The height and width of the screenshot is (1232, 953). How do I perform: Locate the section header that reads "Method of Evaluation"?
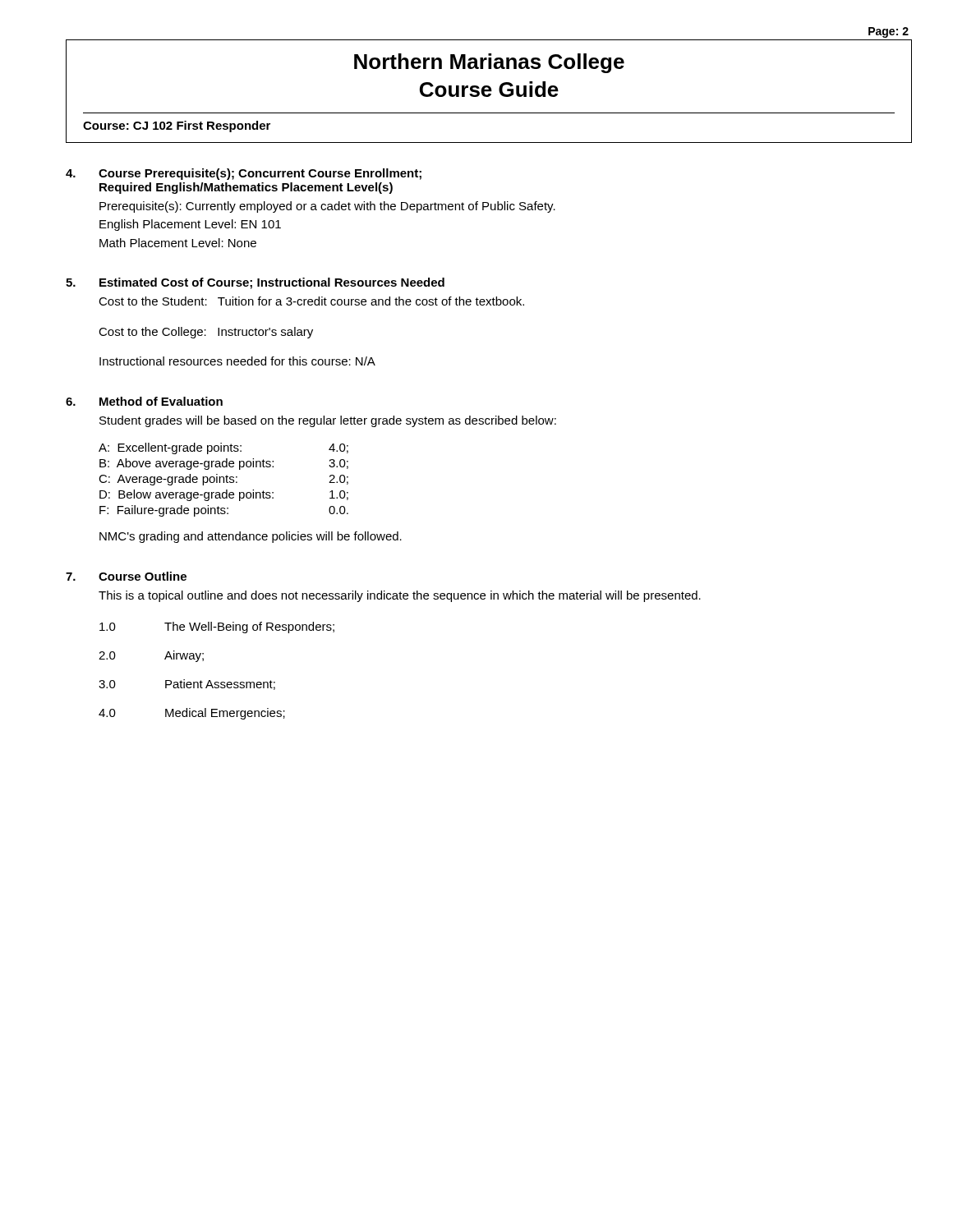coord(161,401)
